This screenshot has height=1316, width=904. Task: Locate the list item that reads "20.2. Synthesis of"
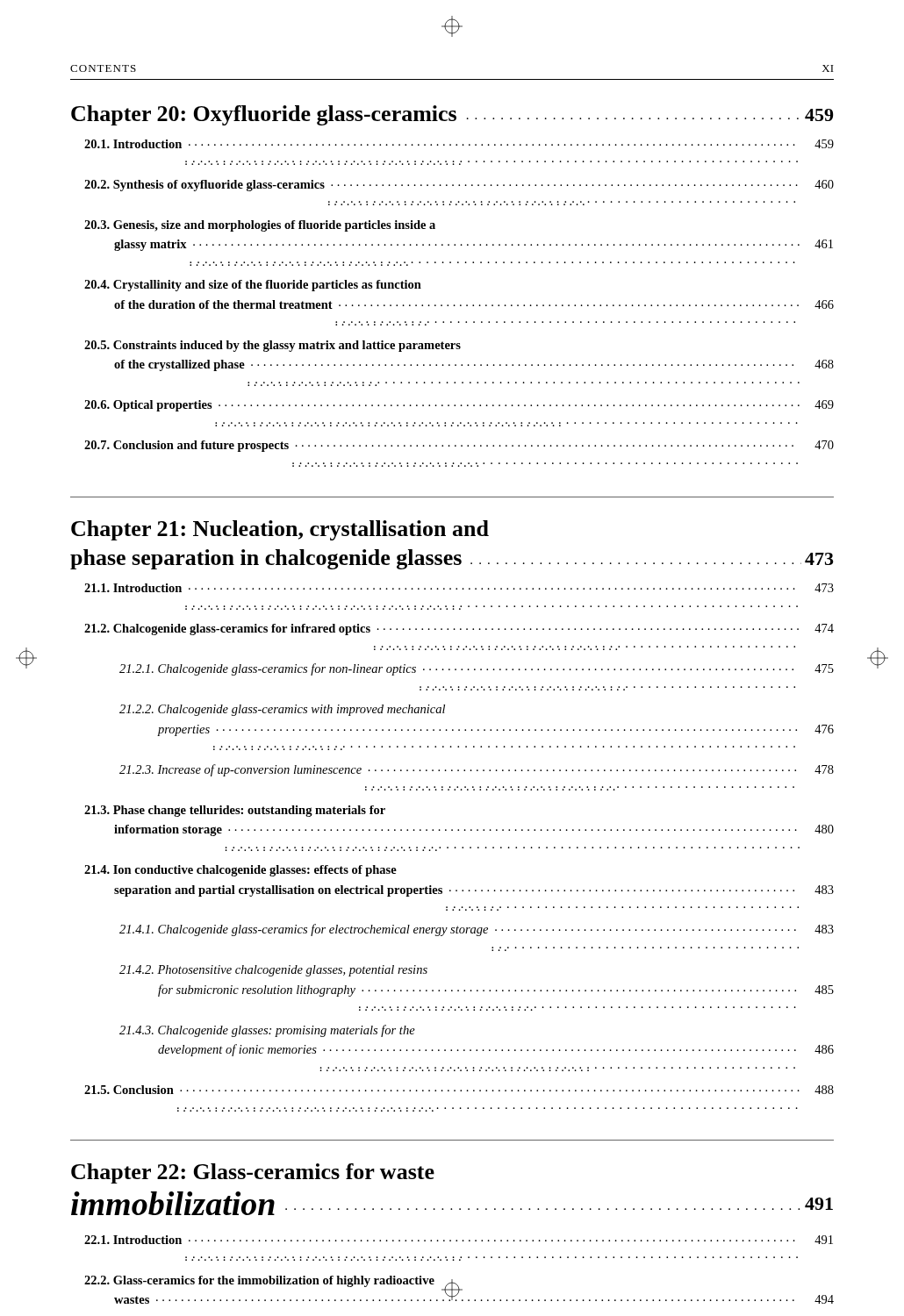452,193
